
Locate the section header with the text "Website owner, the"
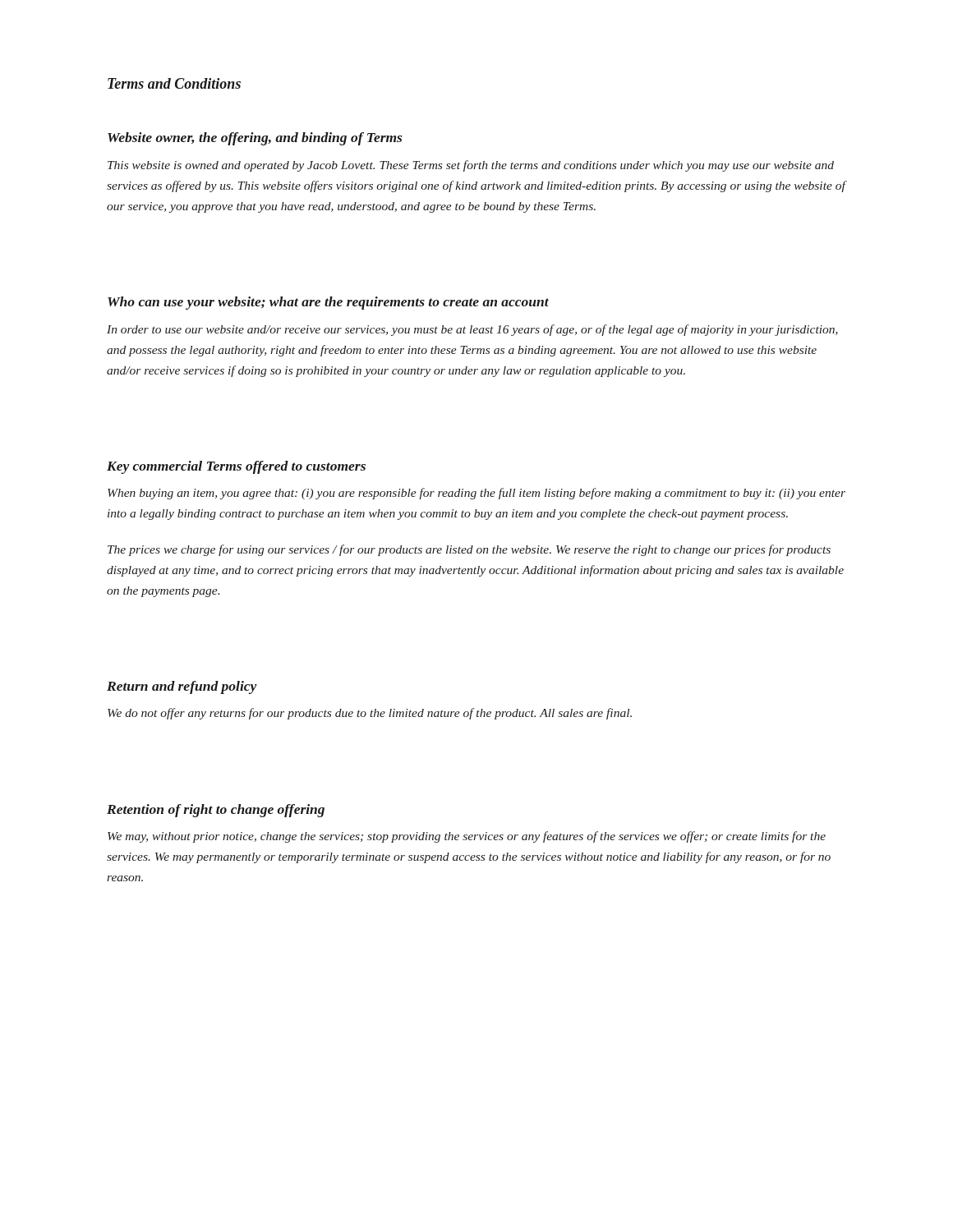point(255,137)
